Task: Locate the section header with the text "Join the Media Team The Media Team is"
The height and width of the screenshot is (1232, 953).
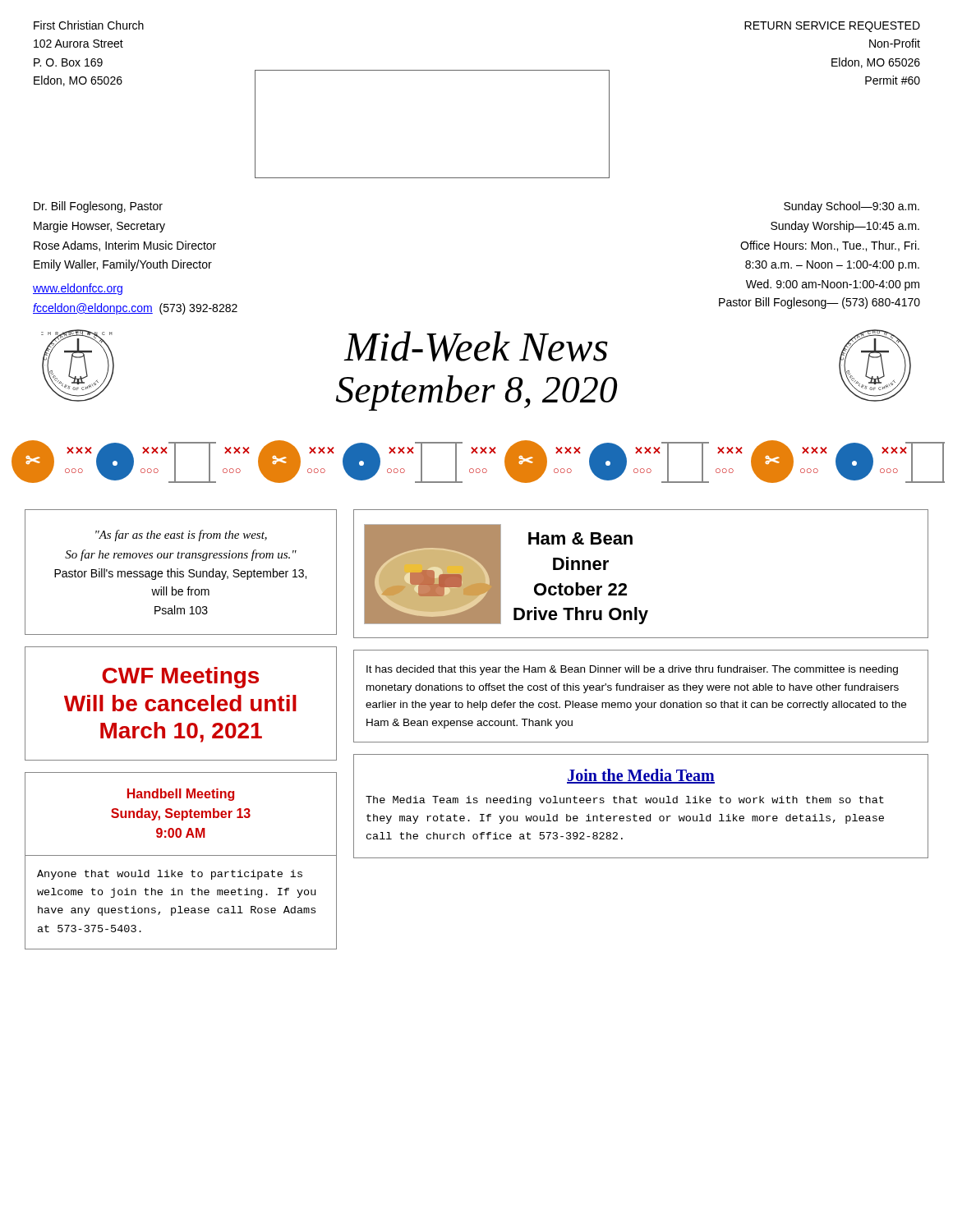Action: (641, 806)
